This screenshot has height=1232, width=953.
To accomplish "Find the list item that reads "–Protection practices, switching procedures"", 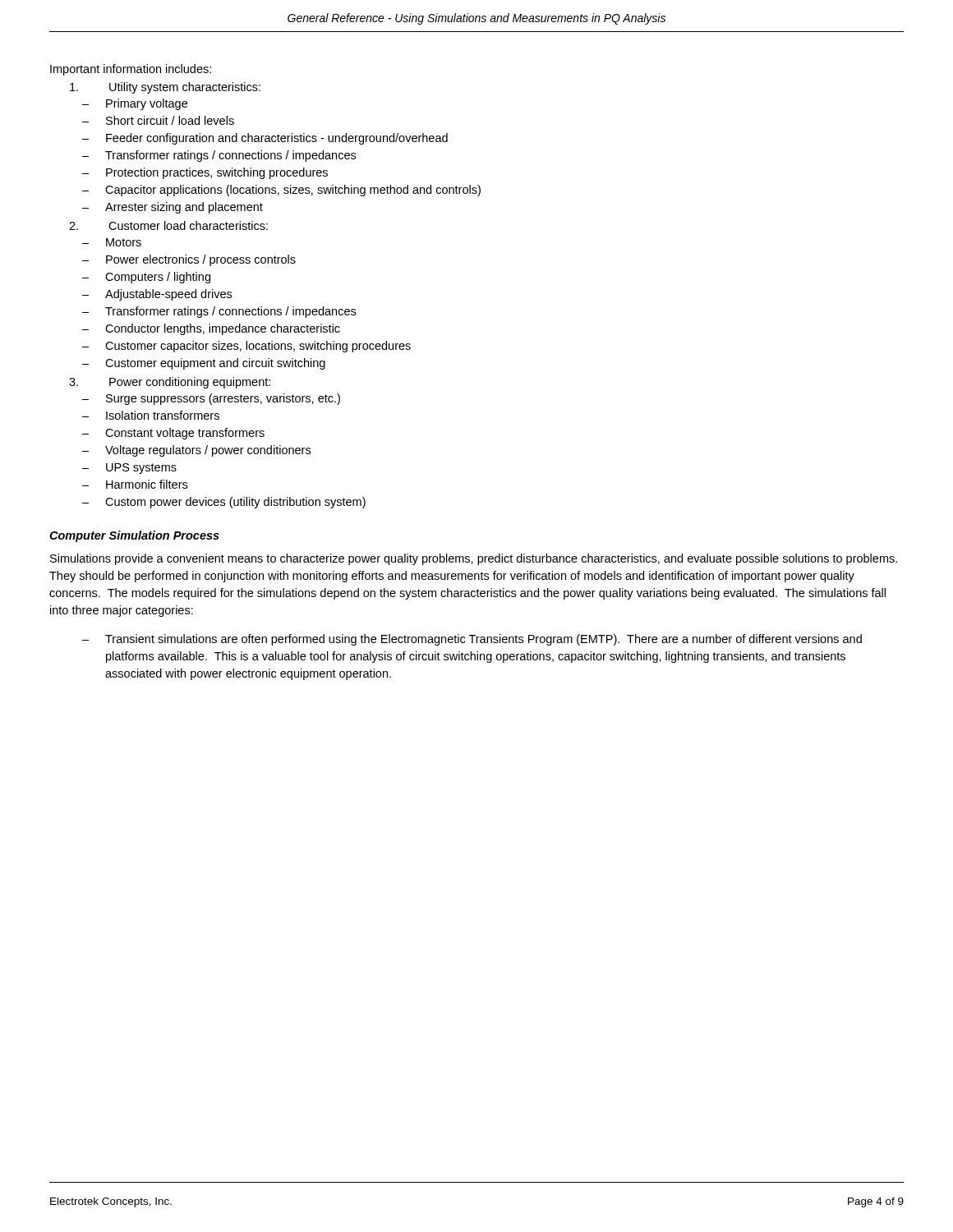I will 205,173.
